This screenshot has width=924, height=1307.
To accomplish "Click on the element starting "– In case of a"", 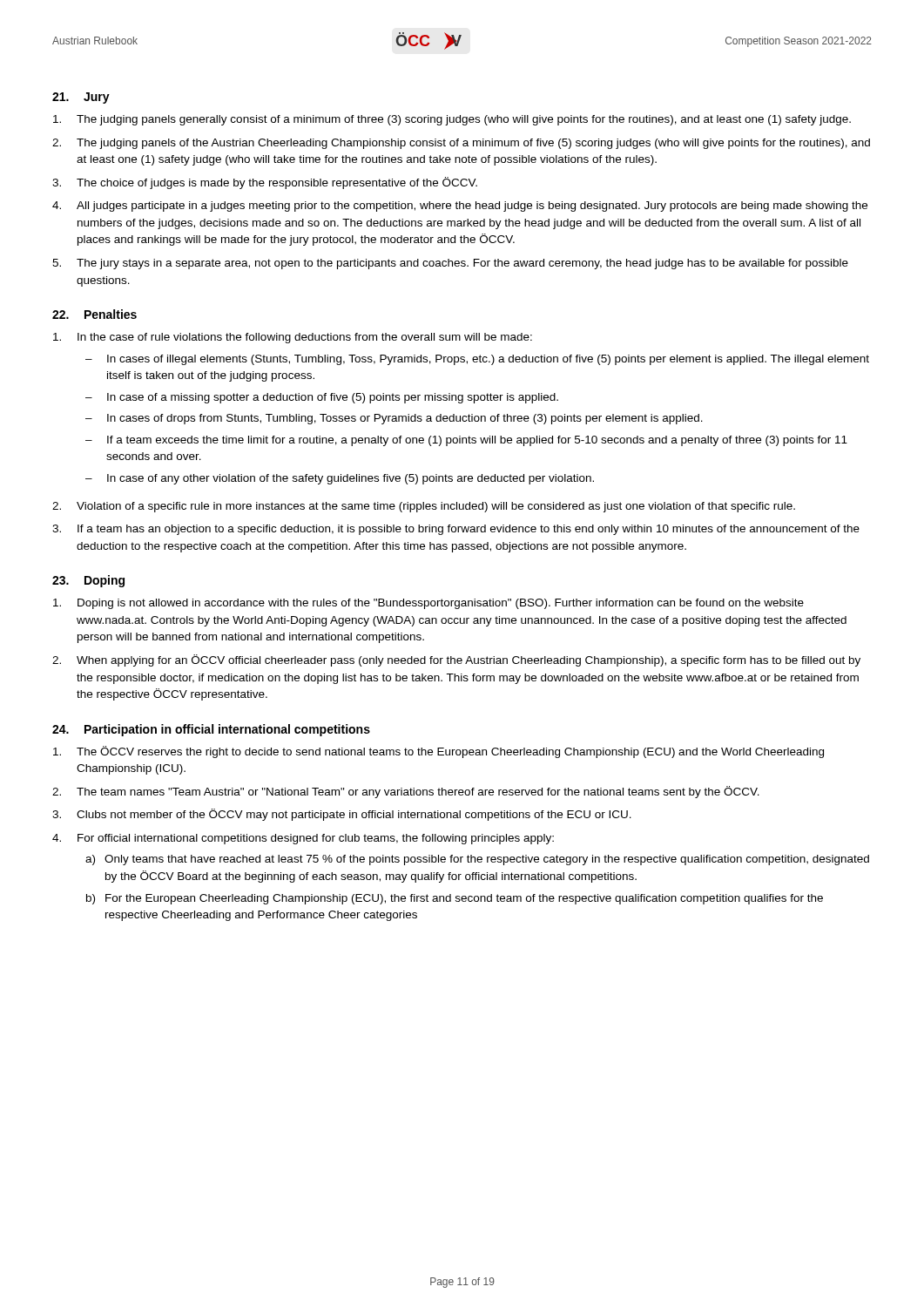I will tap(479, 397).
